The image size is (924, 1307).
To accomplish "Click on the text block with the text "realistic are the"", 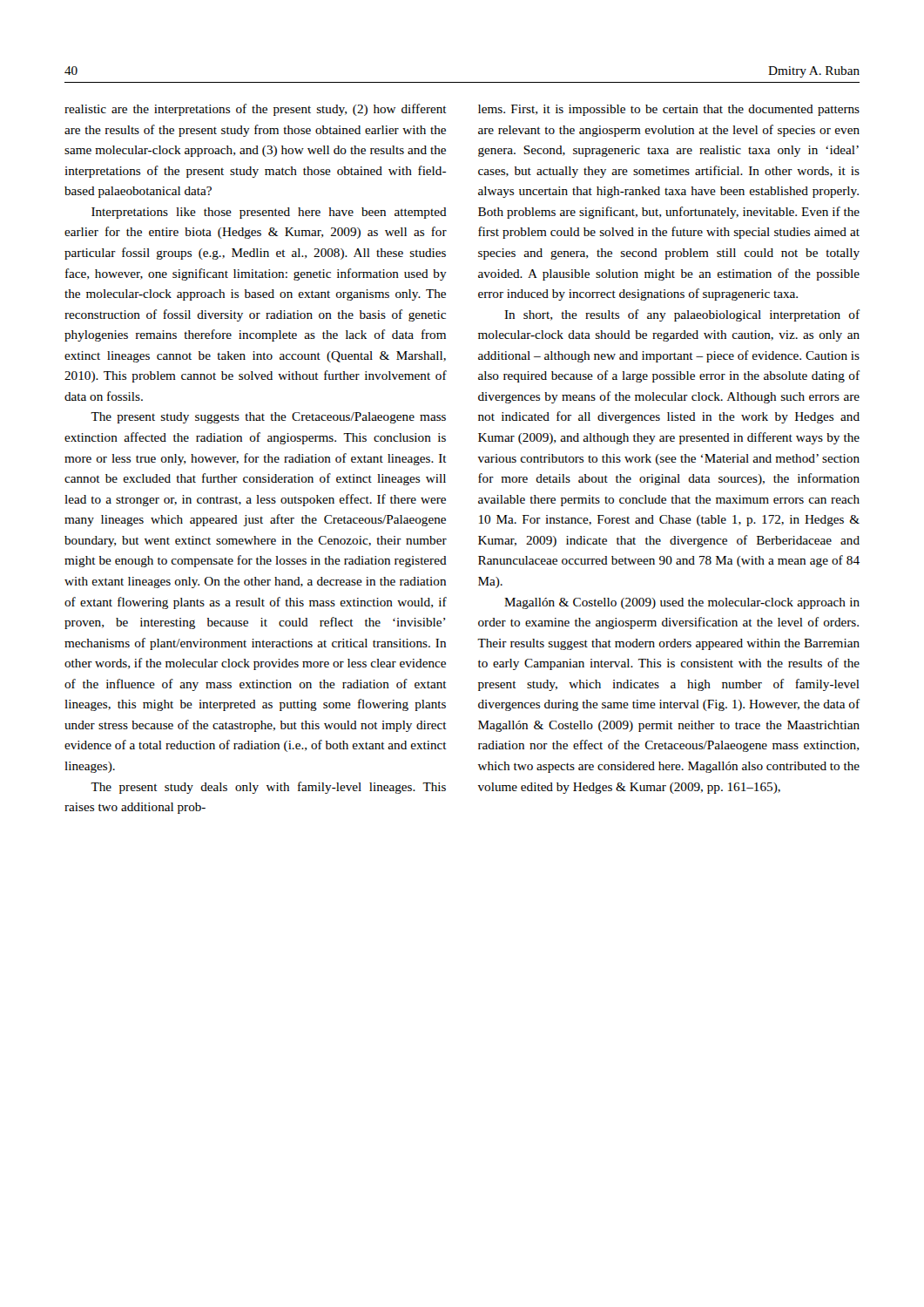I will (255, 458).
